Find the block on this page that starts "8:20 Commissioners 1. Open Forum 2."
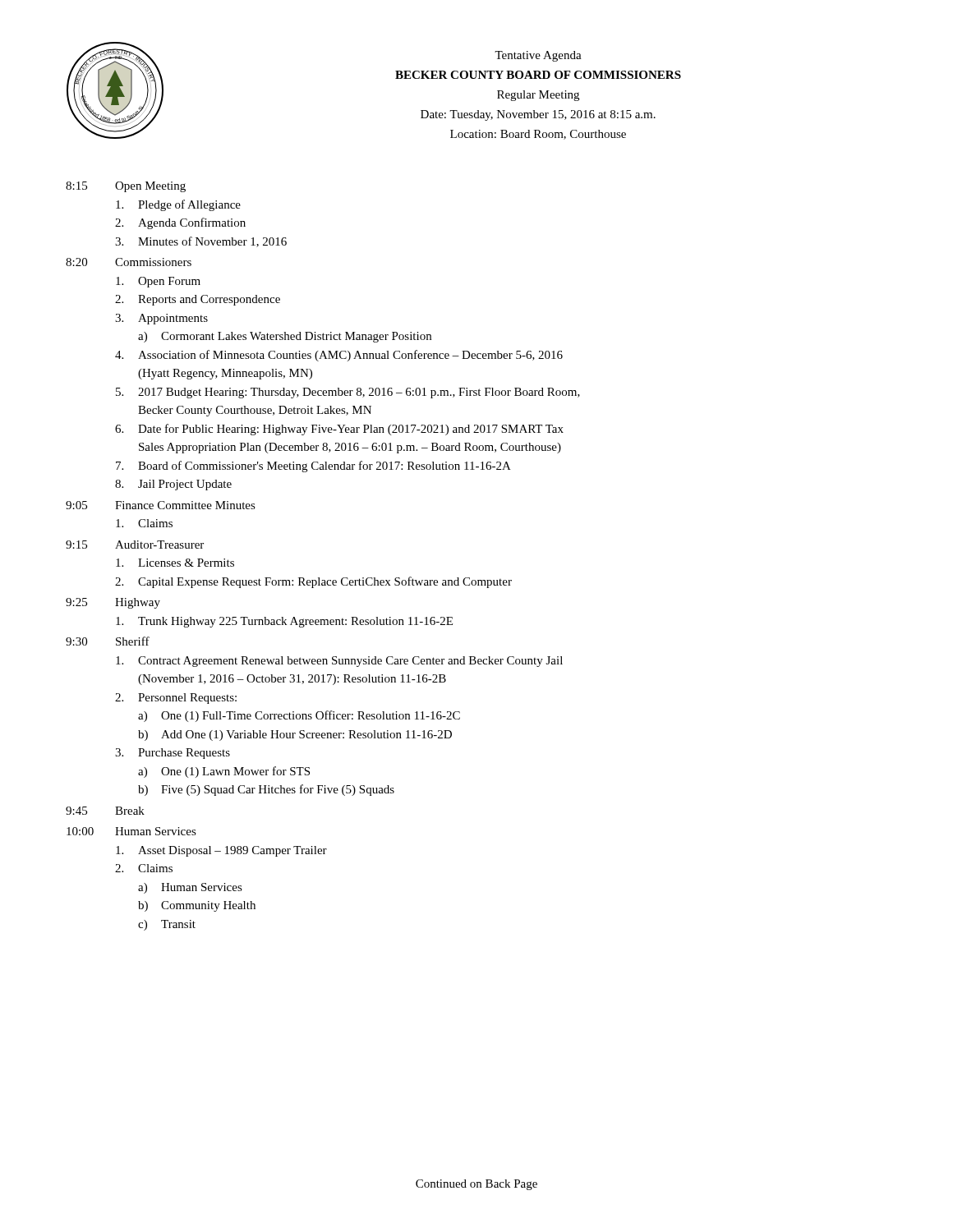The image size is (953, 1232). click(129, 262)
